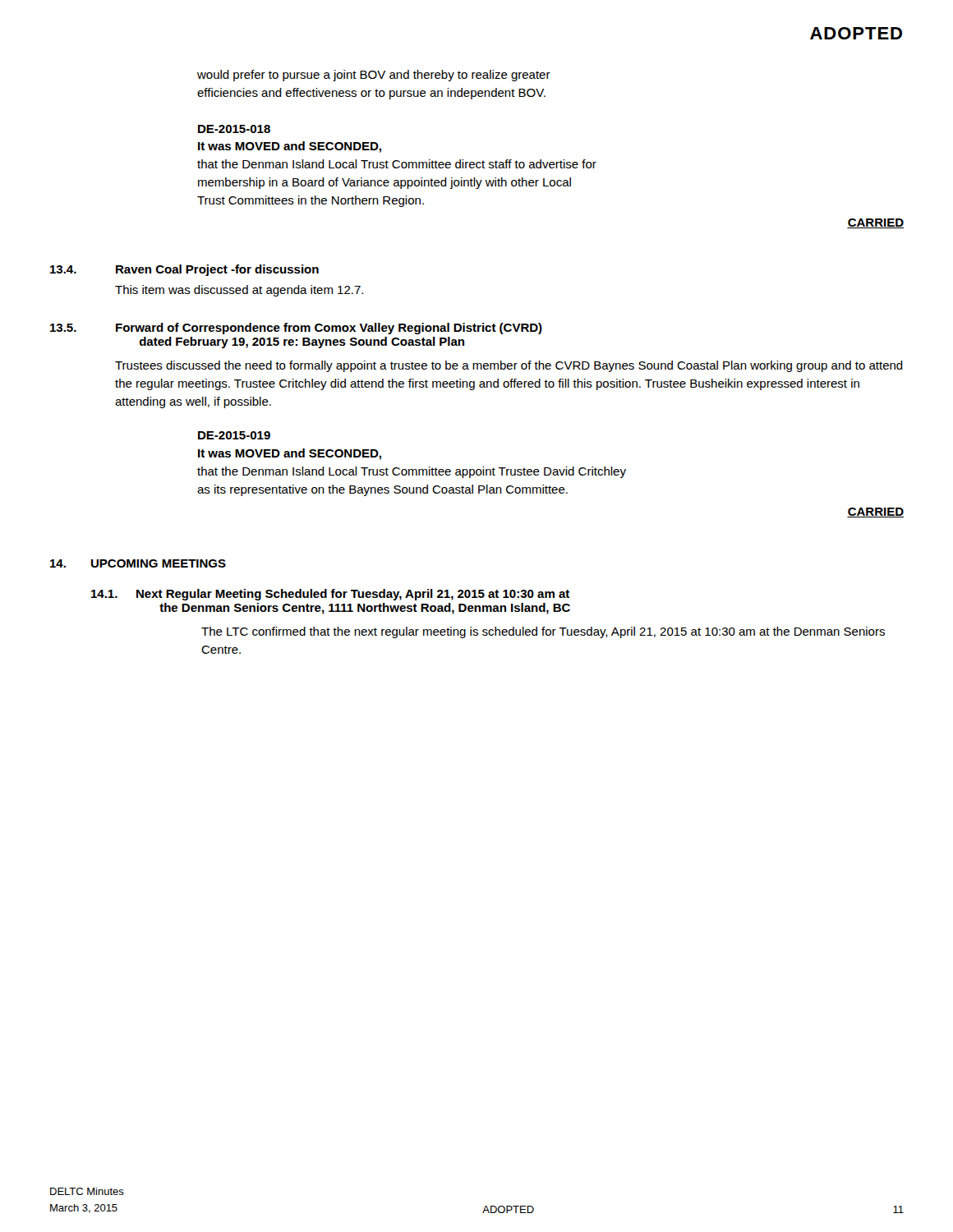This screenshot has width=953, height=1232.
Task: Find the region starting "14. UPCOMING MEETINGS"
Action: coord(138,563)
